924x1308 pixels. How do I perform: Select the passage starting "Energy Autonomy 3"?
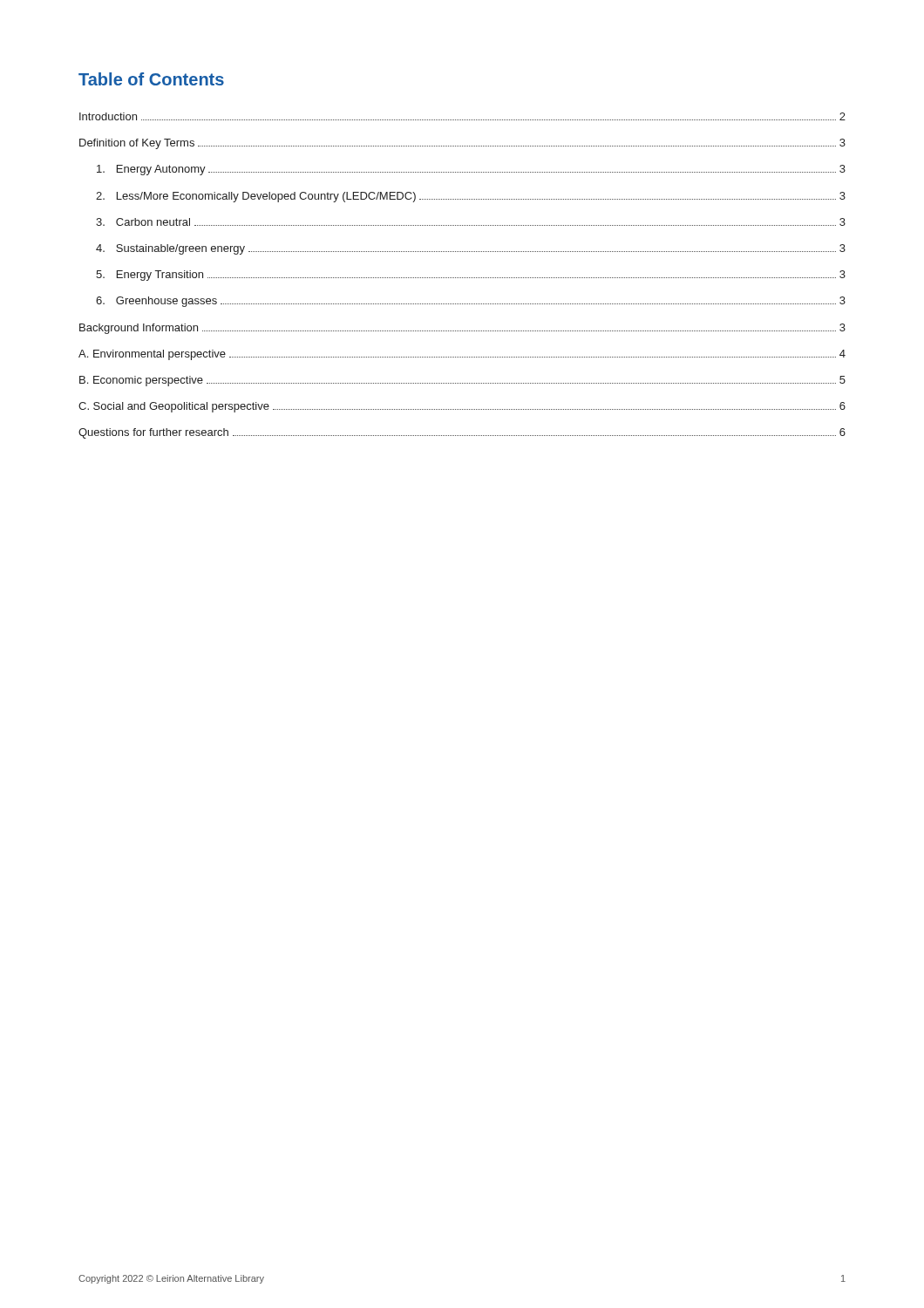pyautogui.click(x=462, y=170)
